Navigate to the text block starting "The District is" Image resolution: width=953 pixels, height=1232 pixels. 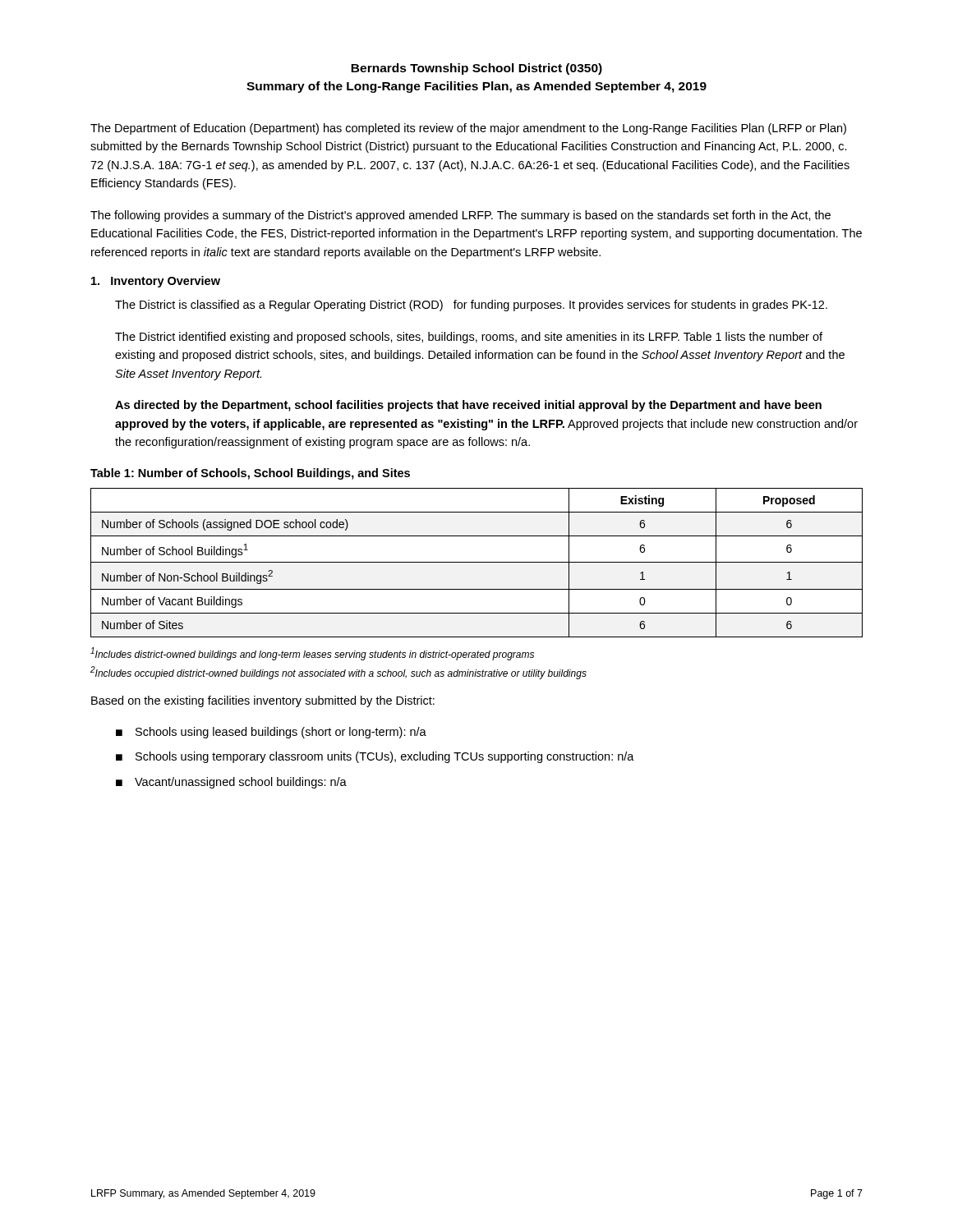pos(472,305)
